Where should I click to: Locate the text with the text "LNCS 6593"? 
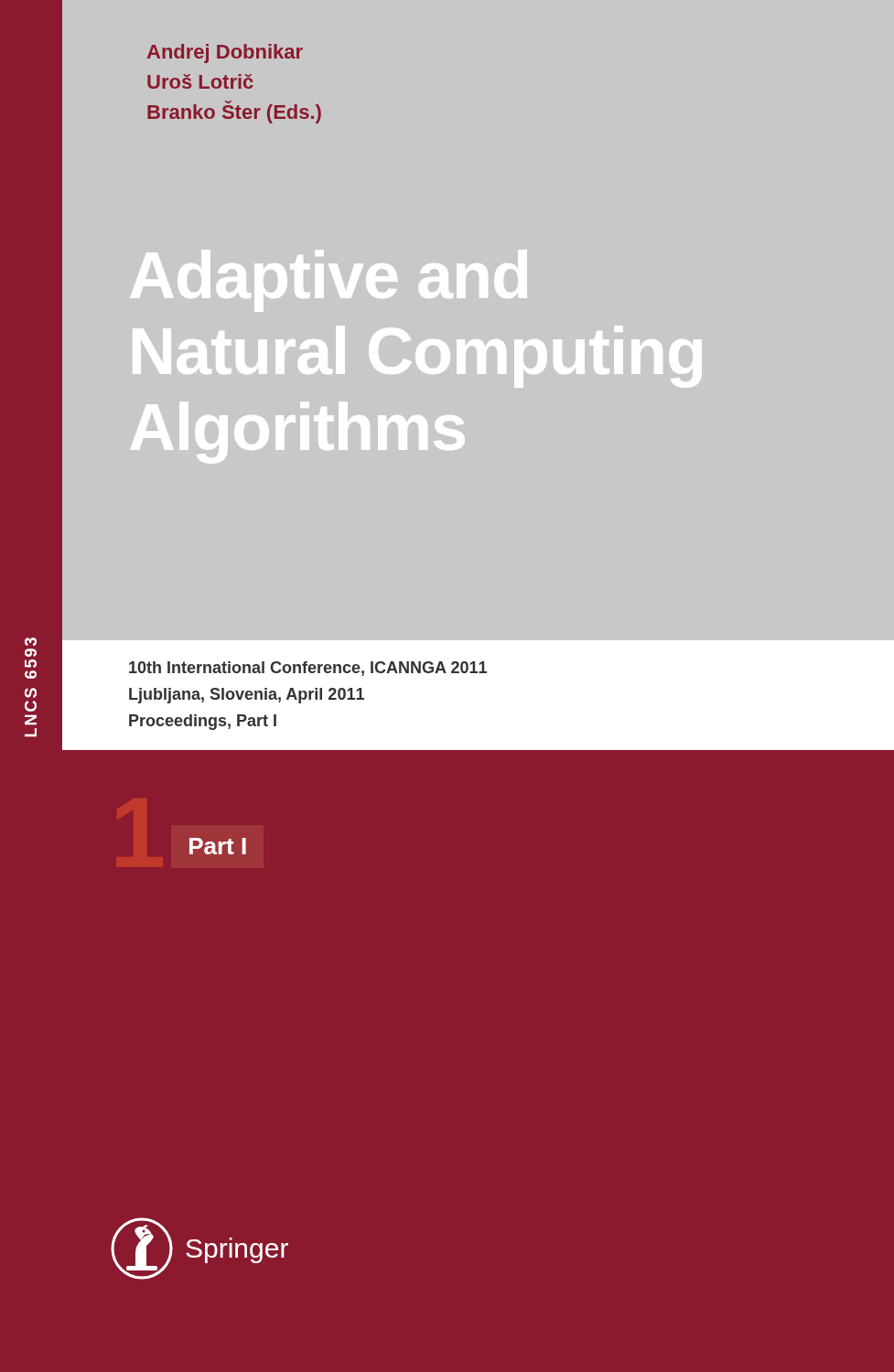coord(31,686)
